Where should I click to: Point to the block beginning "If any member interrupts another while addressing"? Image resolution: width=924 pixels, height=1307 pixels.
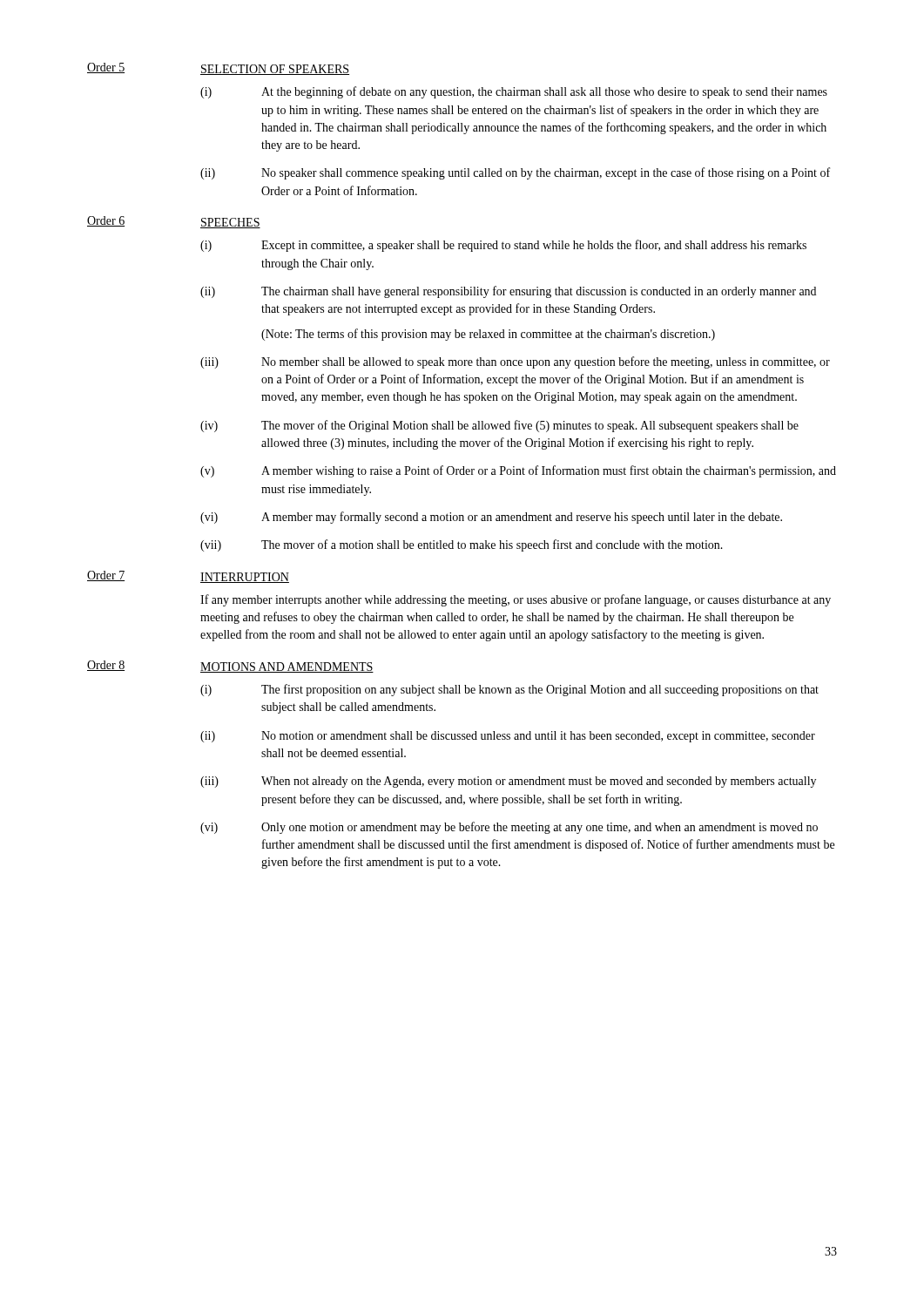click(516, 617)
